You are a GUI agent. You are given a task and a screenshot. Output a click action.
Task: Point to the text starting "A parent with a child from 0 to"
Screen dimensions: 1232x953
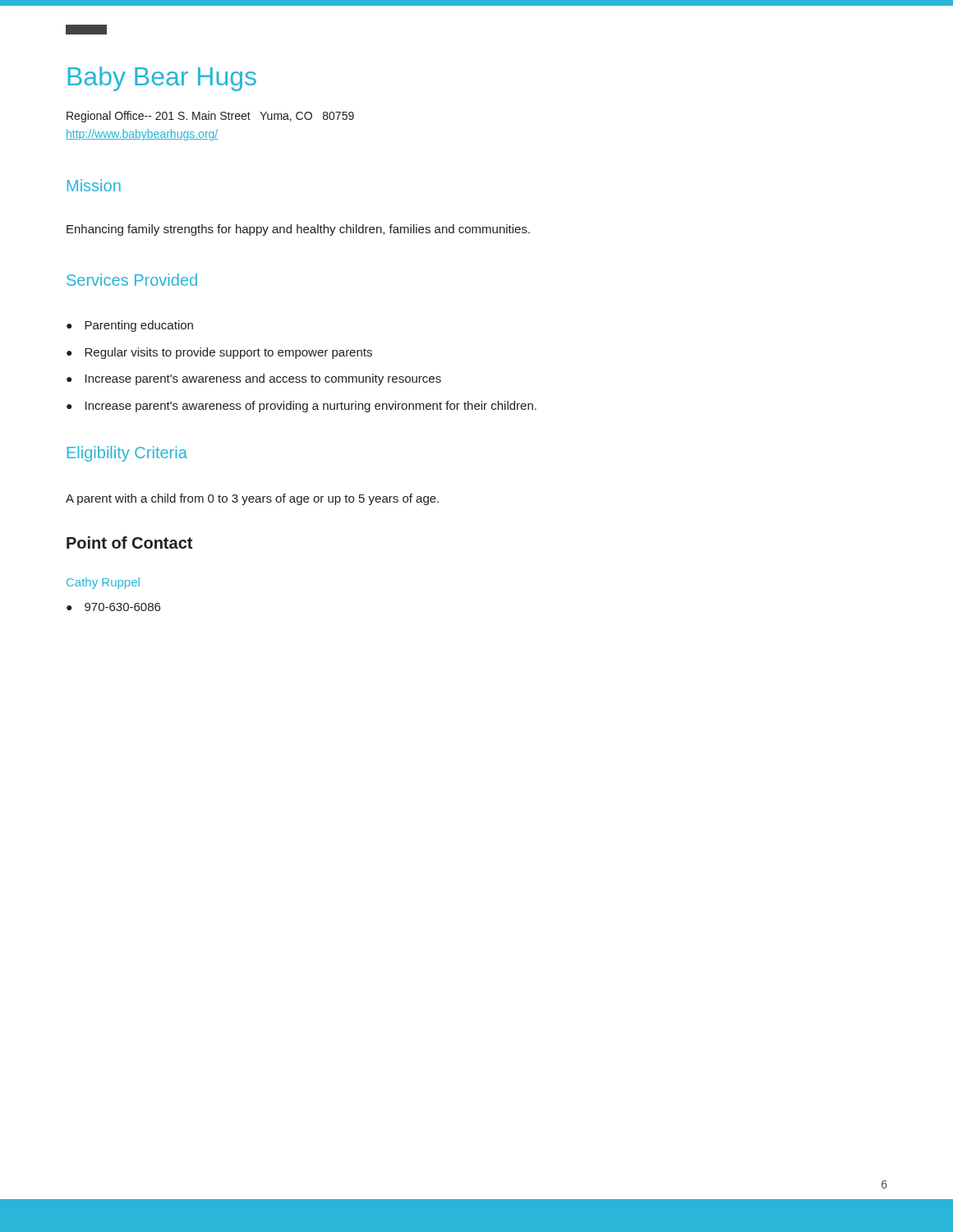pos(253,498)
